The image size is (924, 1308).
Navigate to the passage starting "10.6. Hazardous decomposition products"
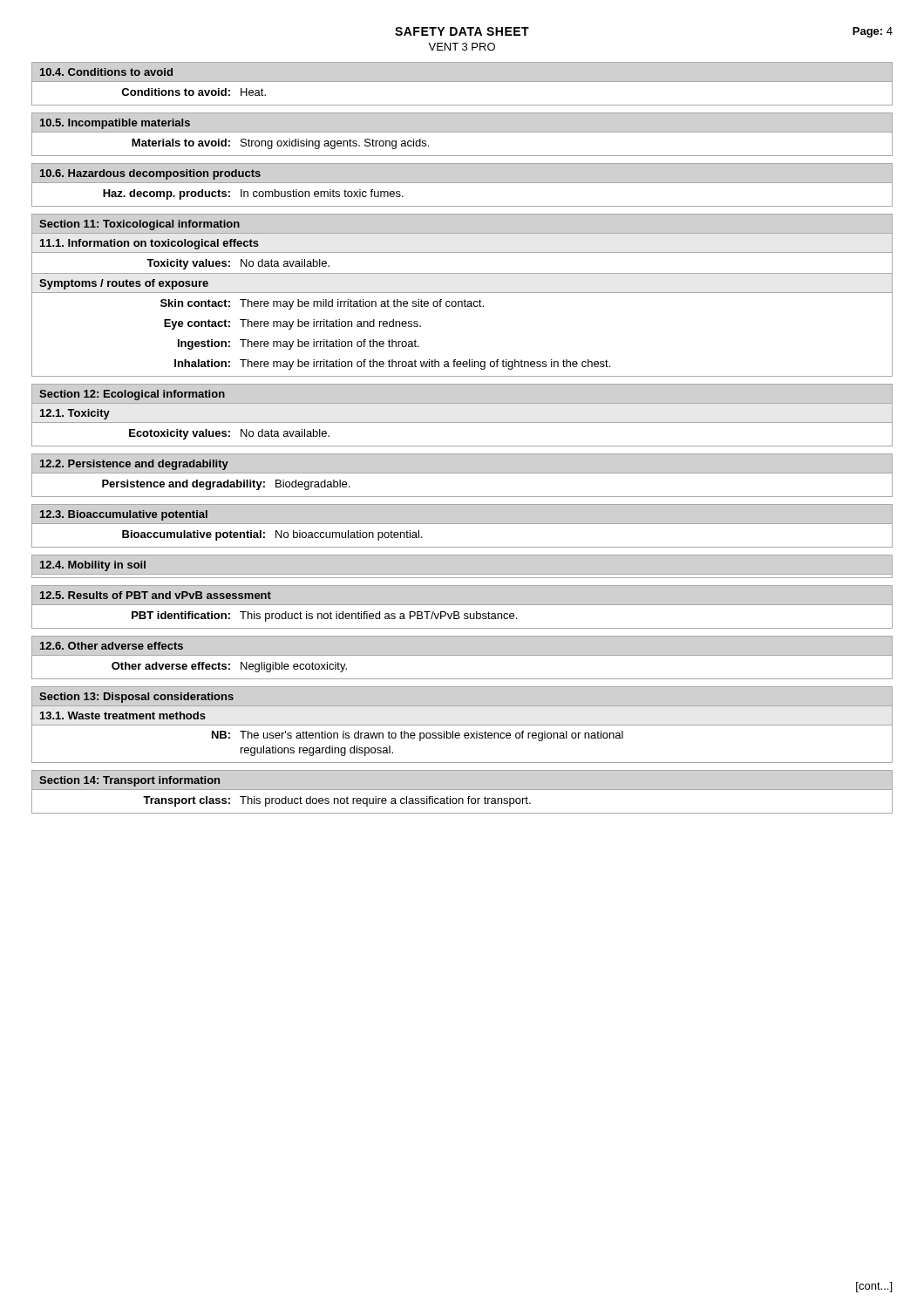tap(150, 173)
